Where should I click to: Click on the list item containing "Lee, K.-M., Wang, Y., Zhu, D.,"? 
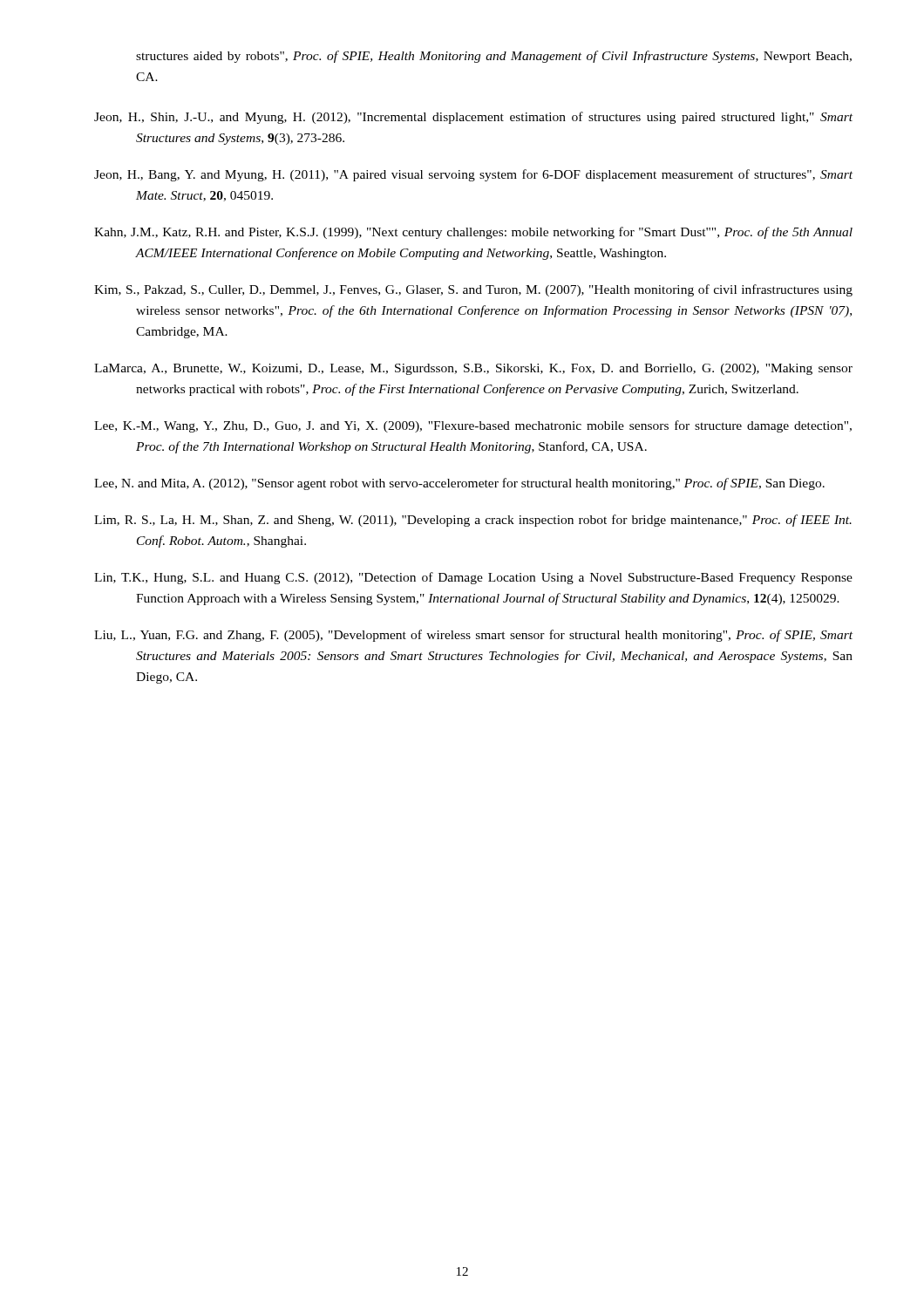[473, 436]
